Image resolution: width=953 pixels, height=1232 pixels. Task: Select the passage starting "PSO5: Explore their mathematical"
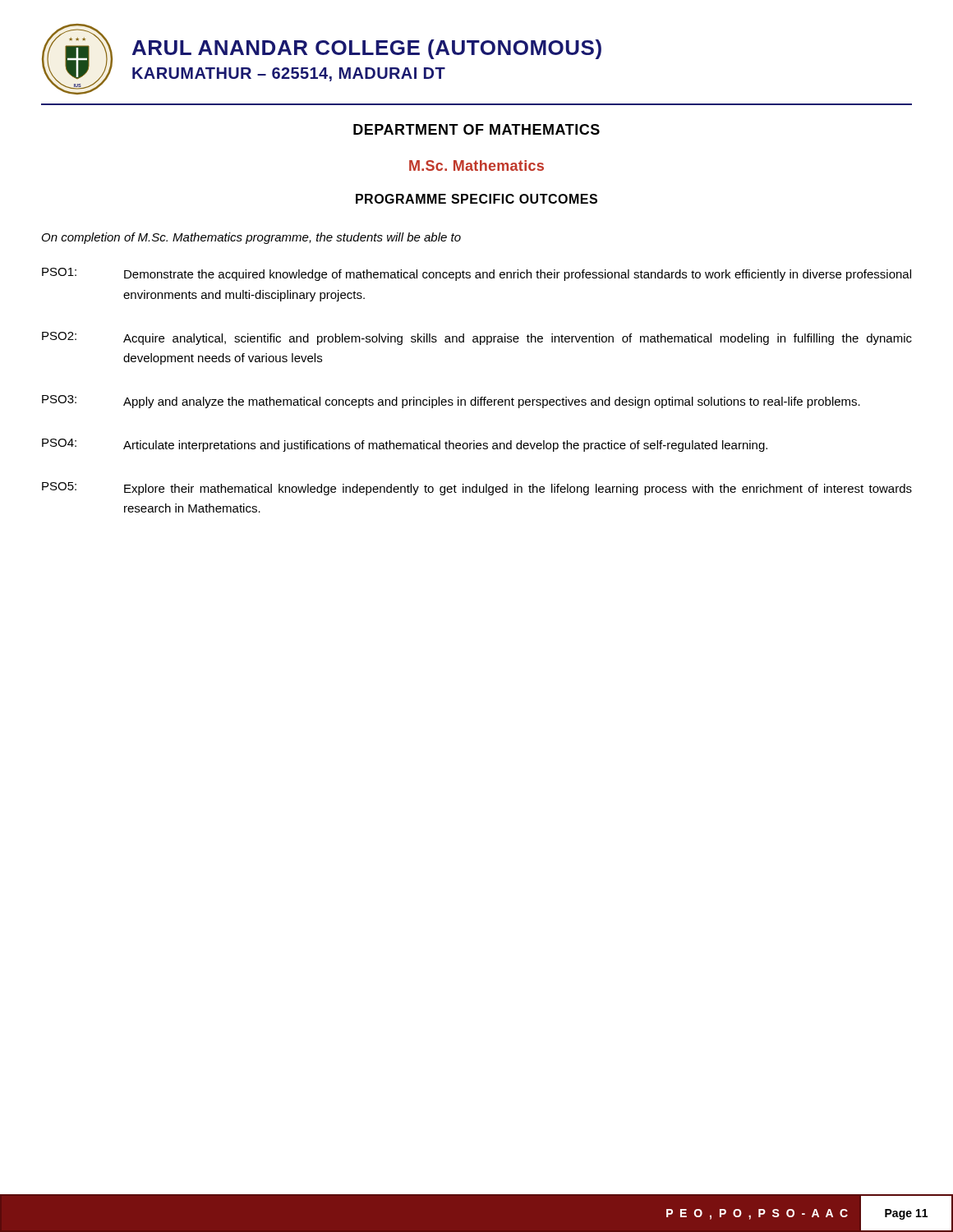click(x=476, y=499)
